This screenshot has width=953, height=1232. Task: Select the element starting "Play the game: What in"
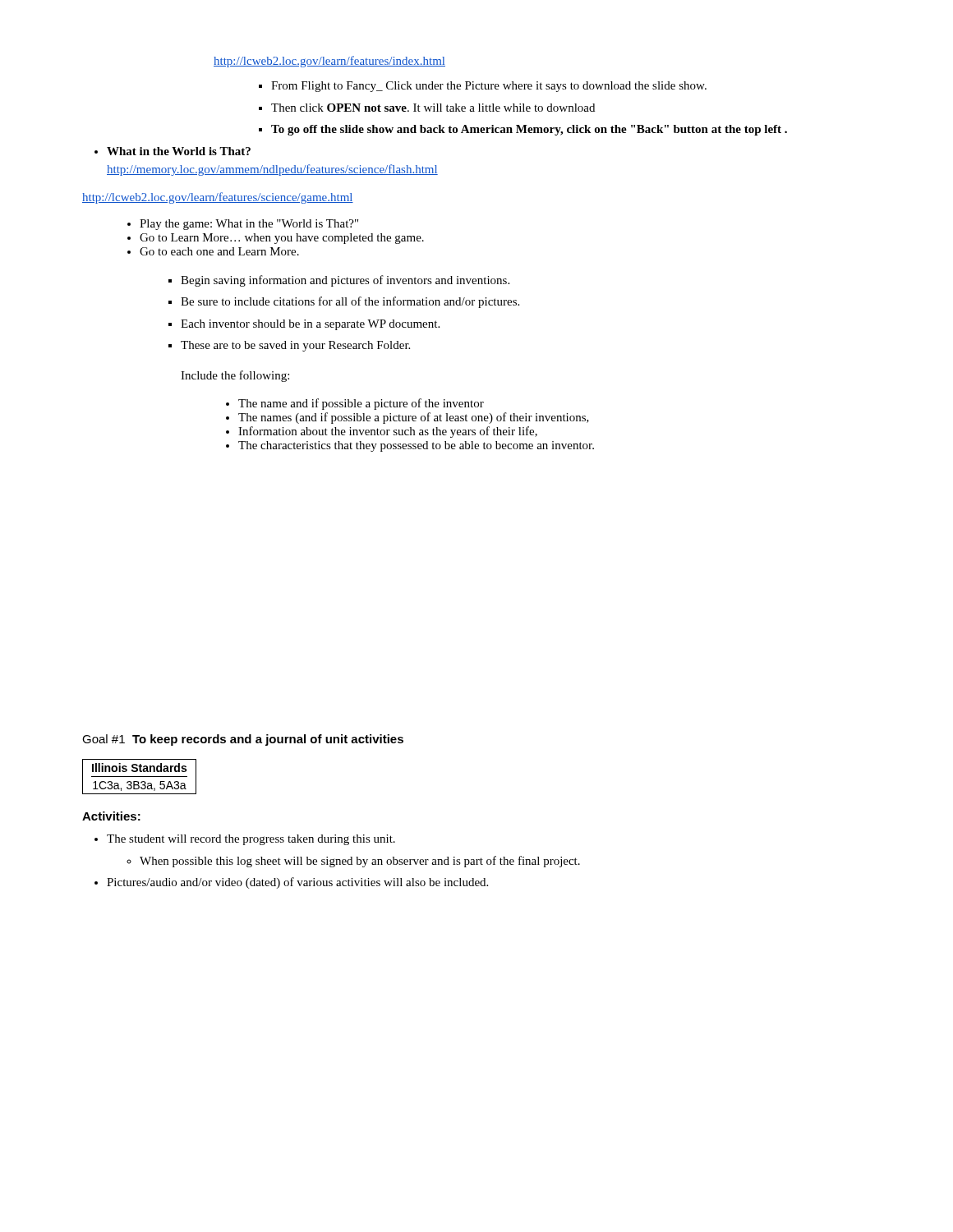(x=249, y=223)
